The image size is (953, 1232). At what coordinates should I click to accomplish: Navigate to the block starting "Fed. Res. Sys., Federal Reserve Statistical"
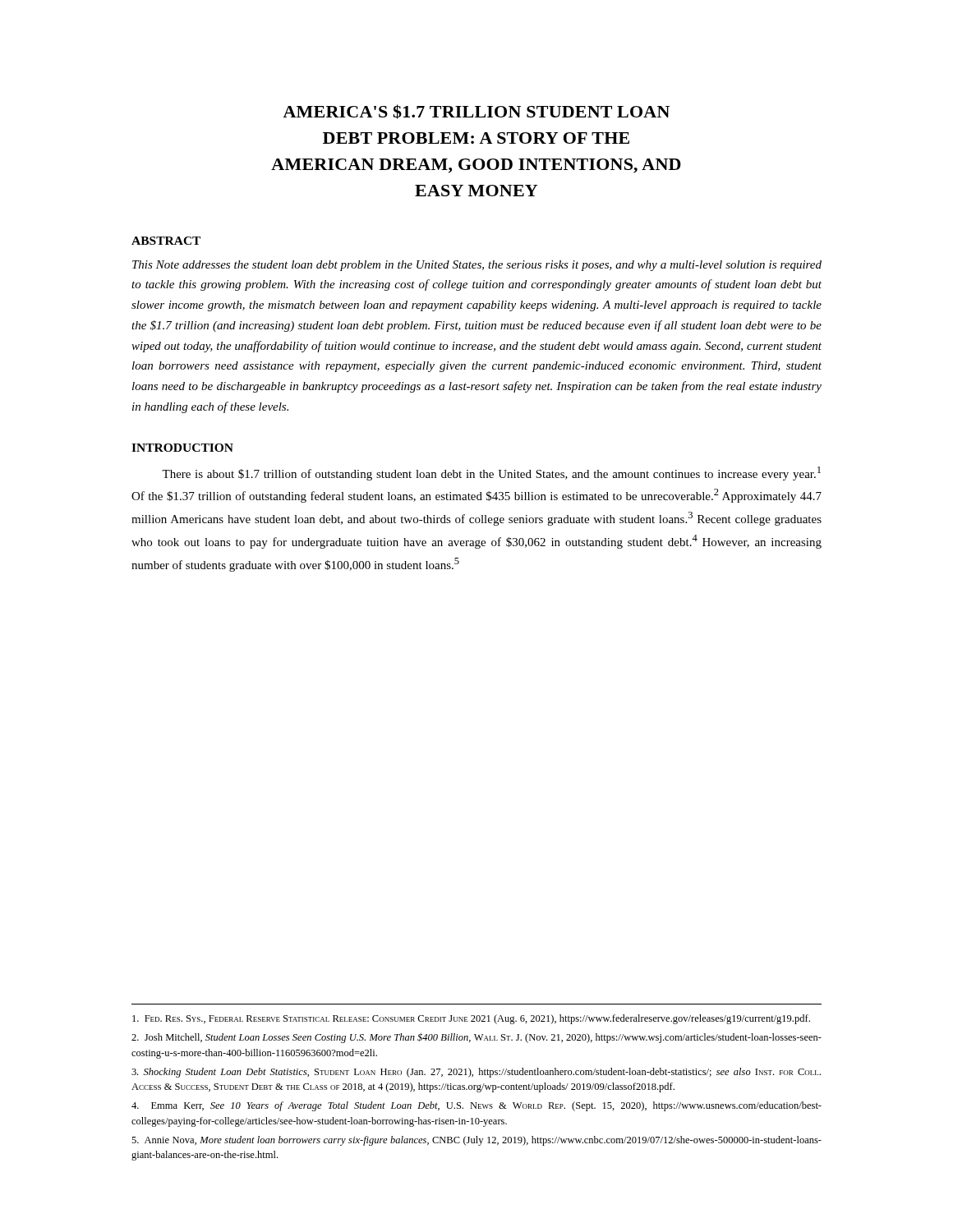pos(471,1019)
